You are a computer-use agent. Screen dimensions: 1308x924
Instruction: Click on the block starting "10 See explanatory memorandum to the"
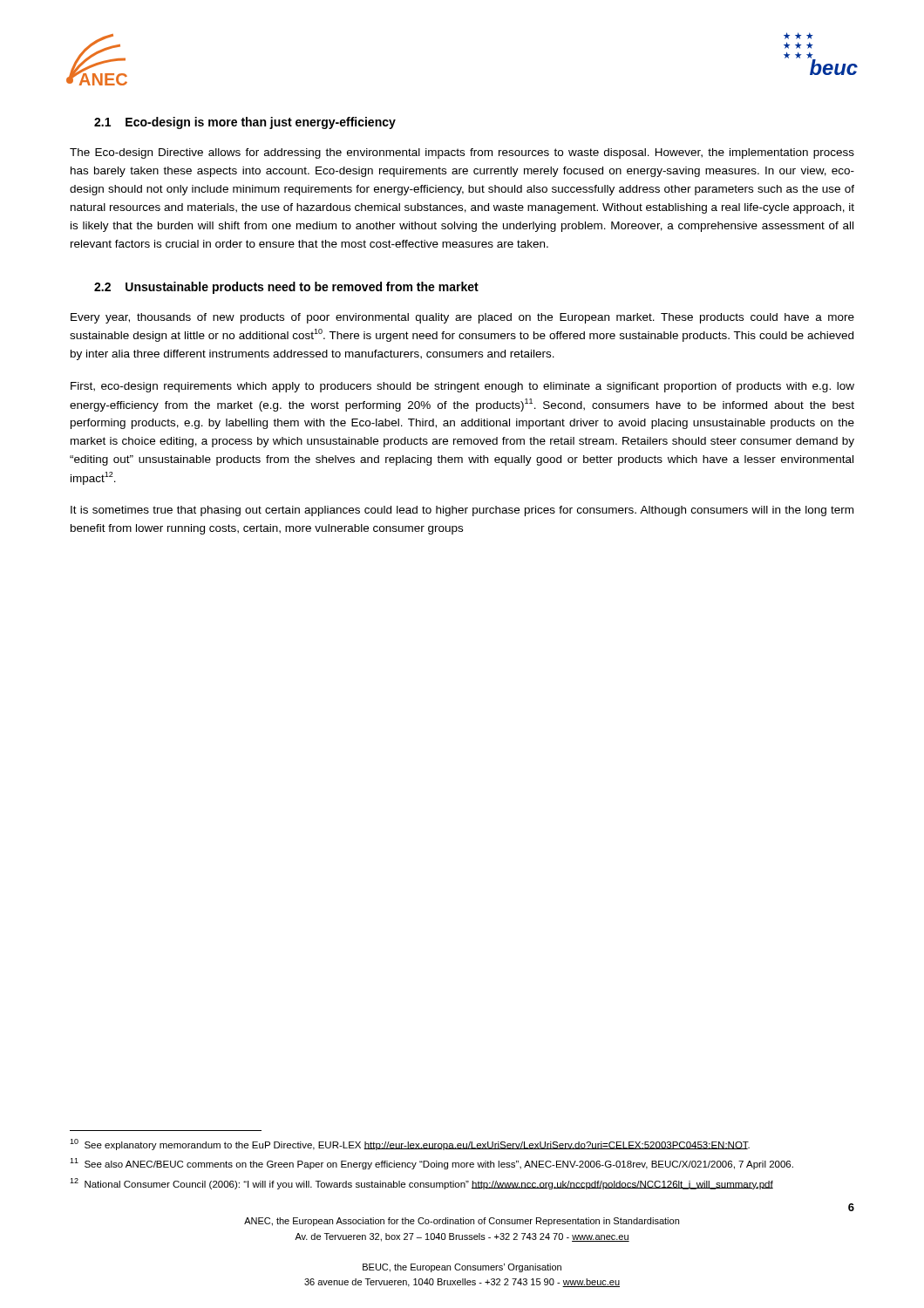410,1143
